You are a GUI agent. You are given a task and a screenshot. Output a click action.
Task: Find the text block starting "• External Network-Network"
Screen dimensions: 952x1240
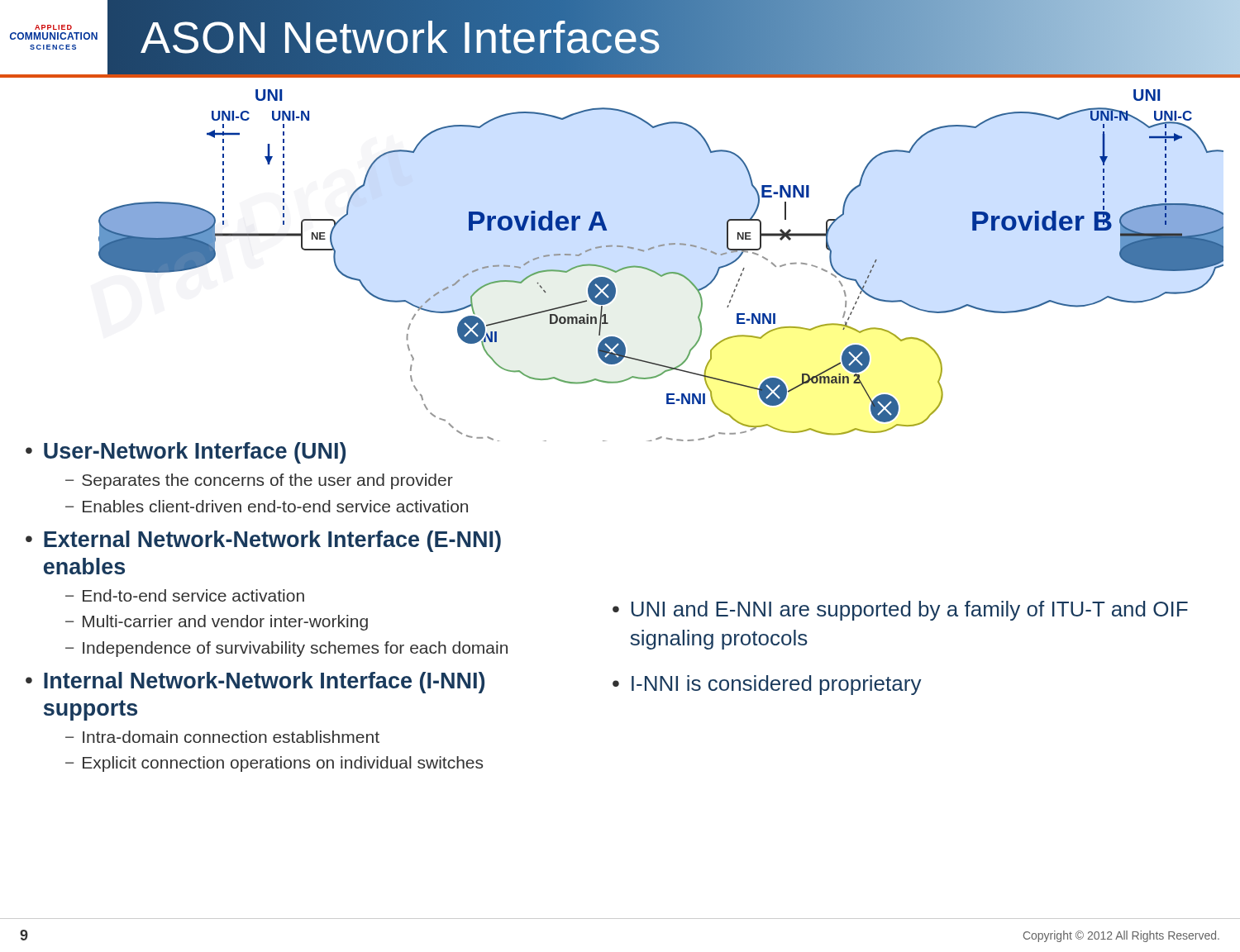pyautogui.click(x=289, y=553)
